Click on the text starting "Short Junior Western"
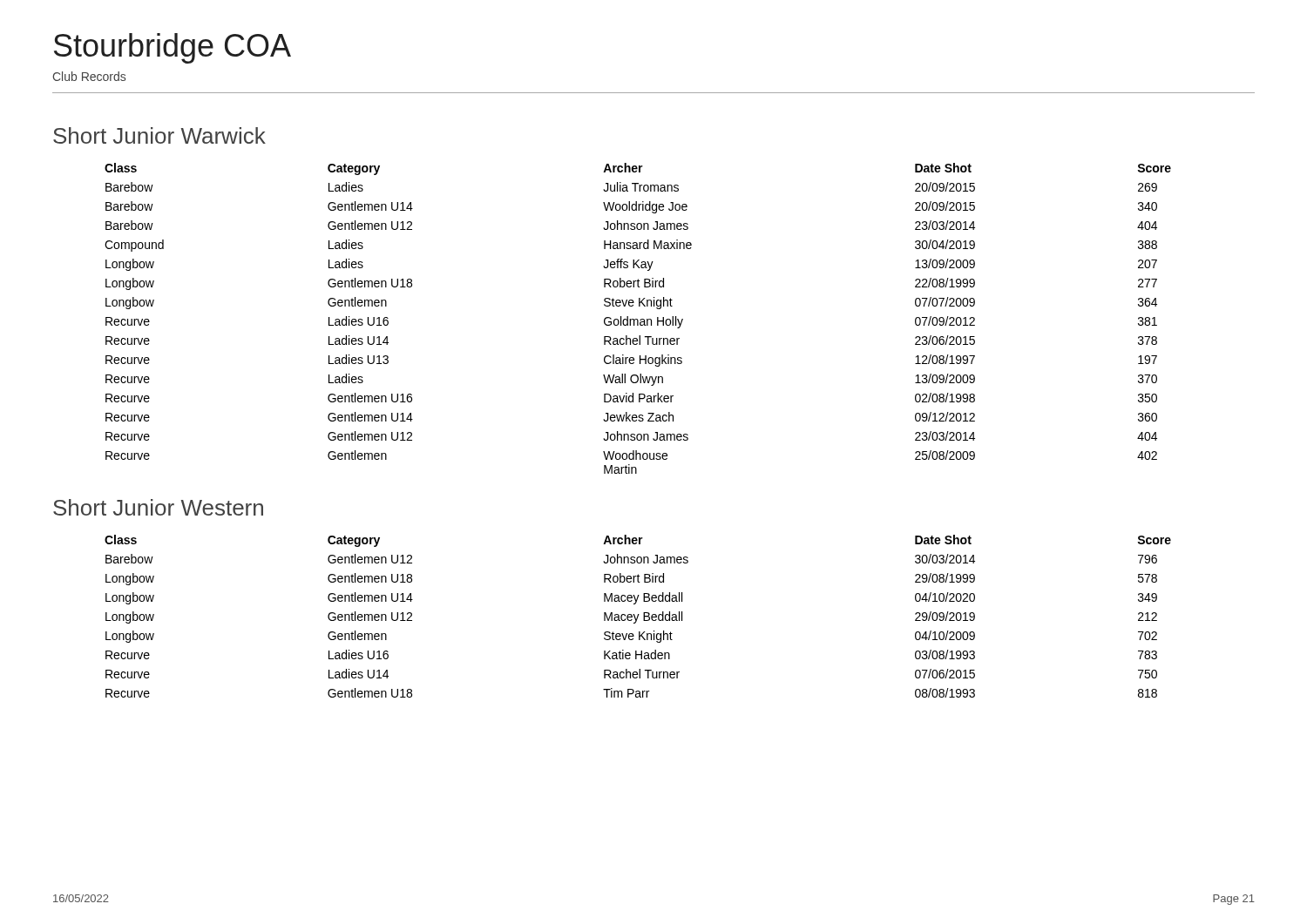Image resolution: width=1307 pixels, height=924 pixels. click(158, 507)
